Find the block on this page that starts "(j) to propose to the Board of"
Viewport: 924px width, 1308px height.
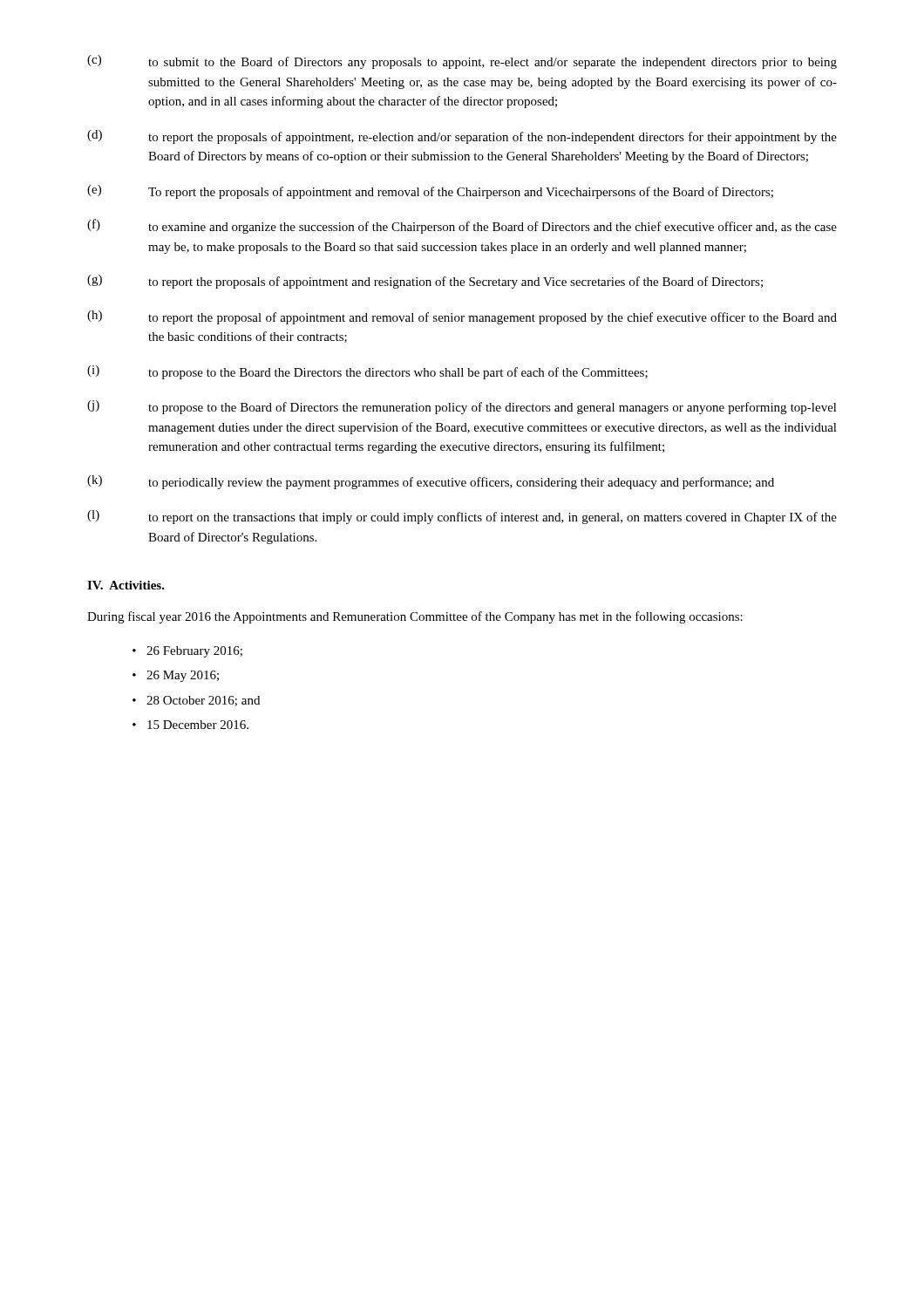pyautogui.click(x=462, y=427)
